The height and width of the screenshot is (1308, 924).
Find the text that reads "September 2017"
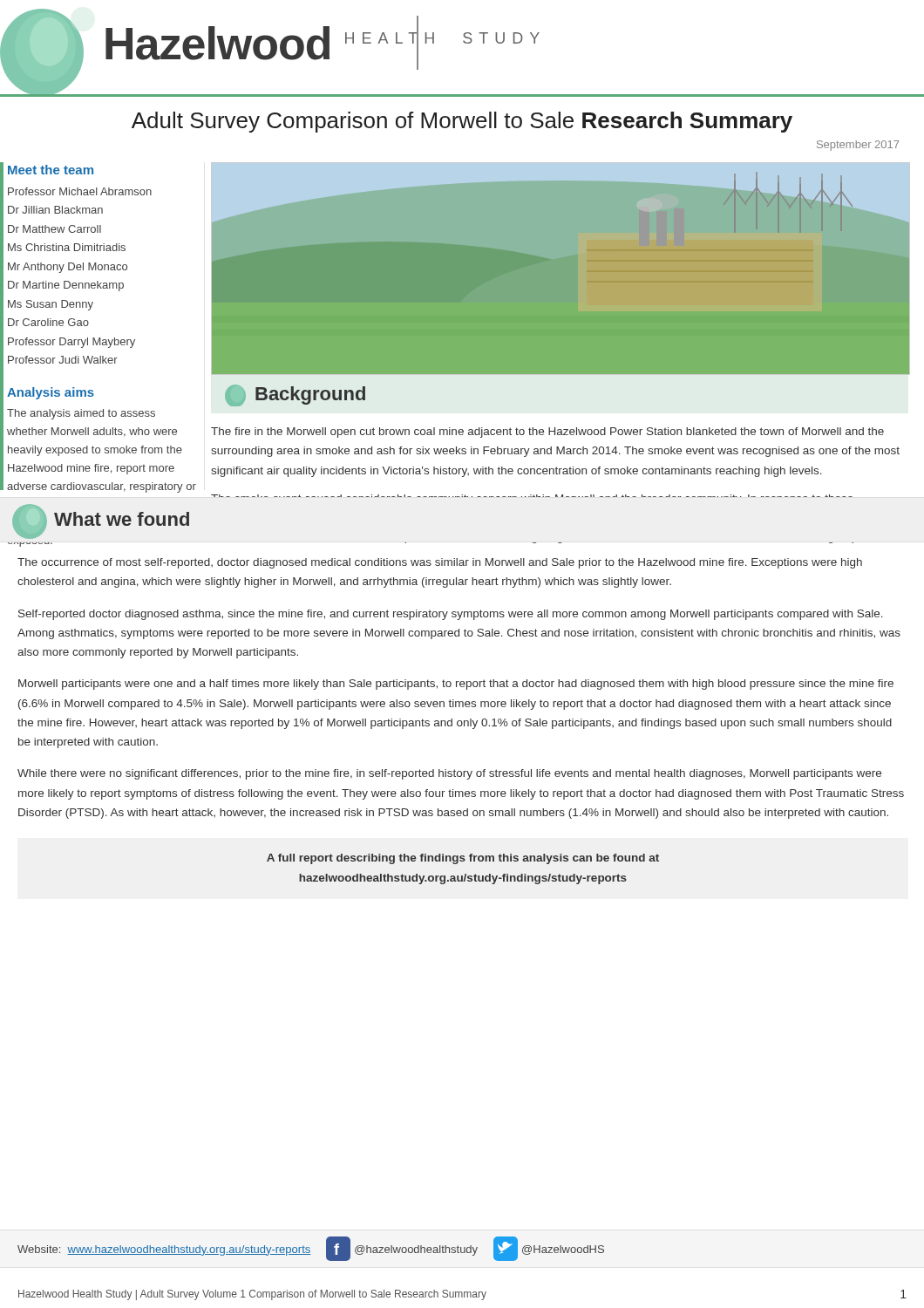pos(858,144)
